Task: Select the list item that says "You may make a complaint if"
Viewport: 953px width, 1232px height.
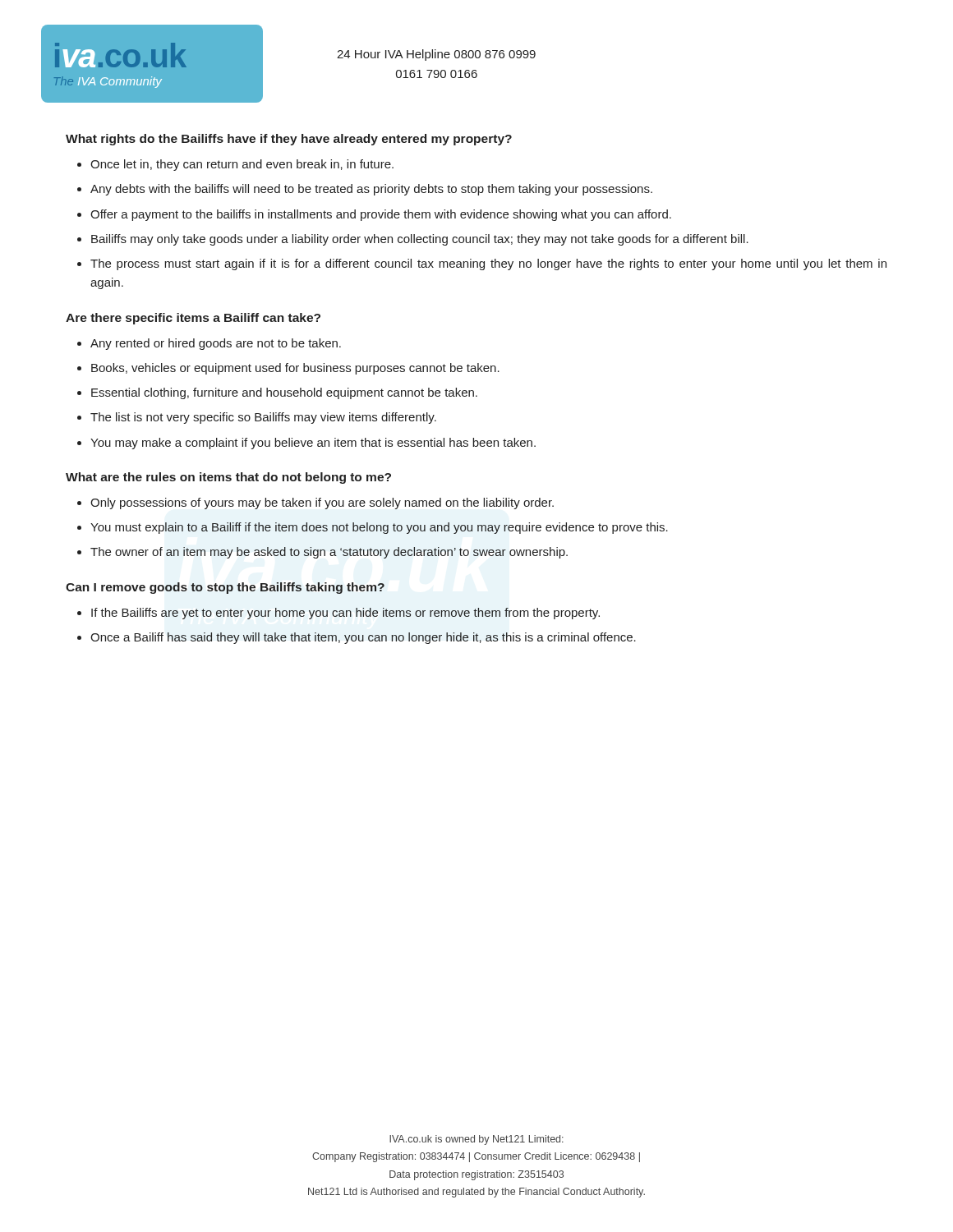Action: [x=313, y=442]
